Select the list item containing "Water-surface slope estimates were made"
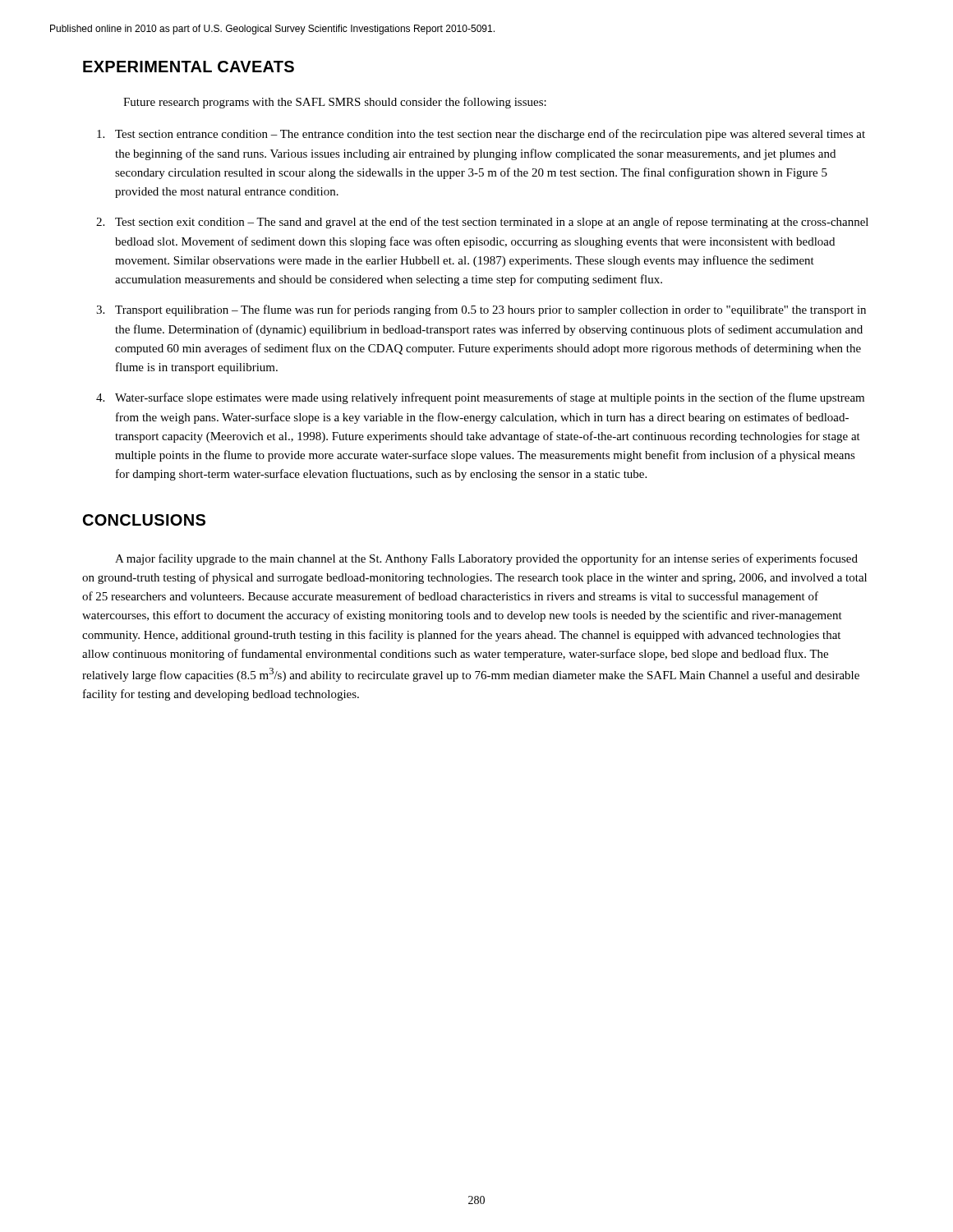Viewport: 953px width, 1232px height. (490, 436)
